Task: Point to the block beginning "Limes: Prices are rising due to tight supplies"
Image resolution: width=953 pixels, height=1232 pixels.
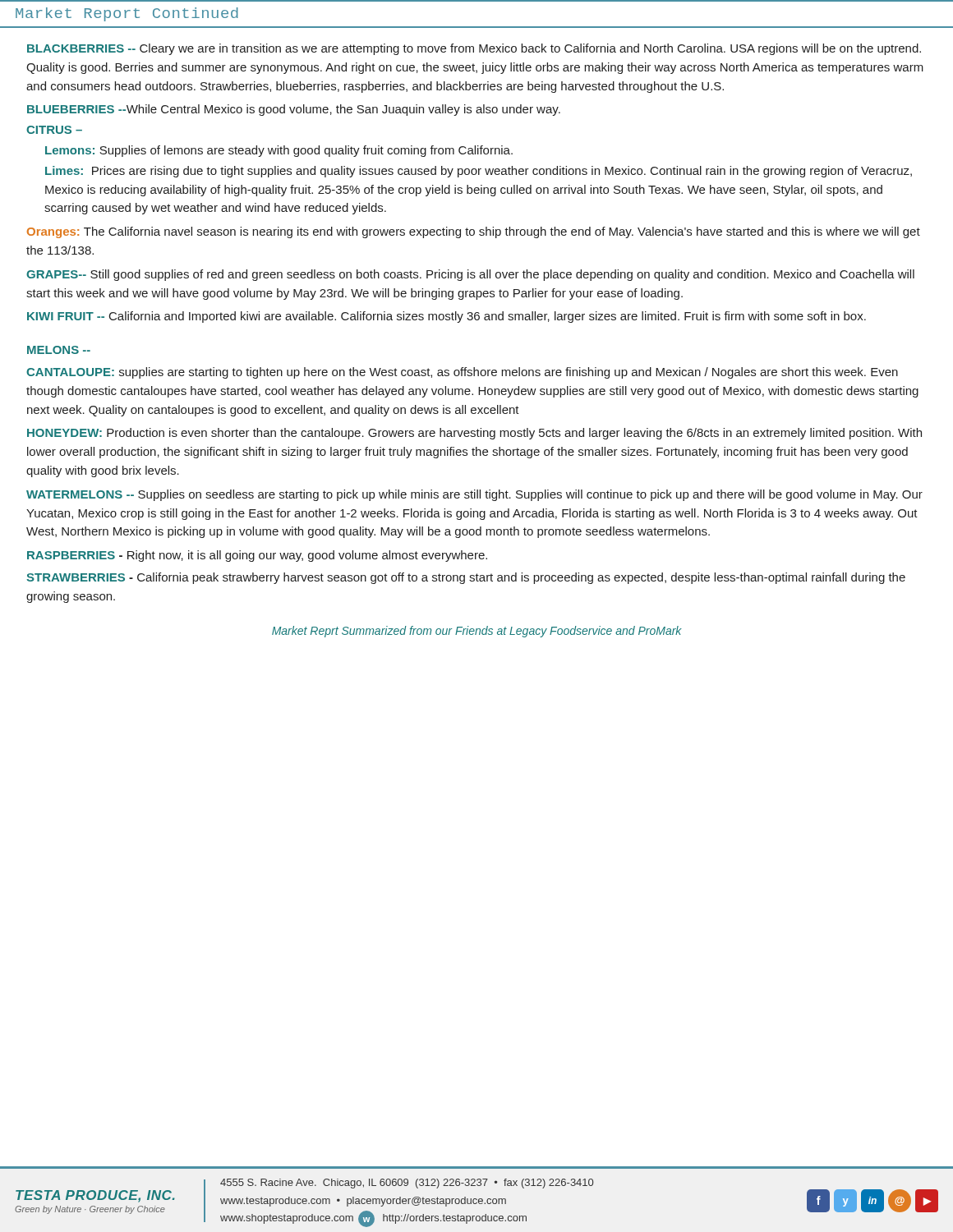Action: pos(479,189)
